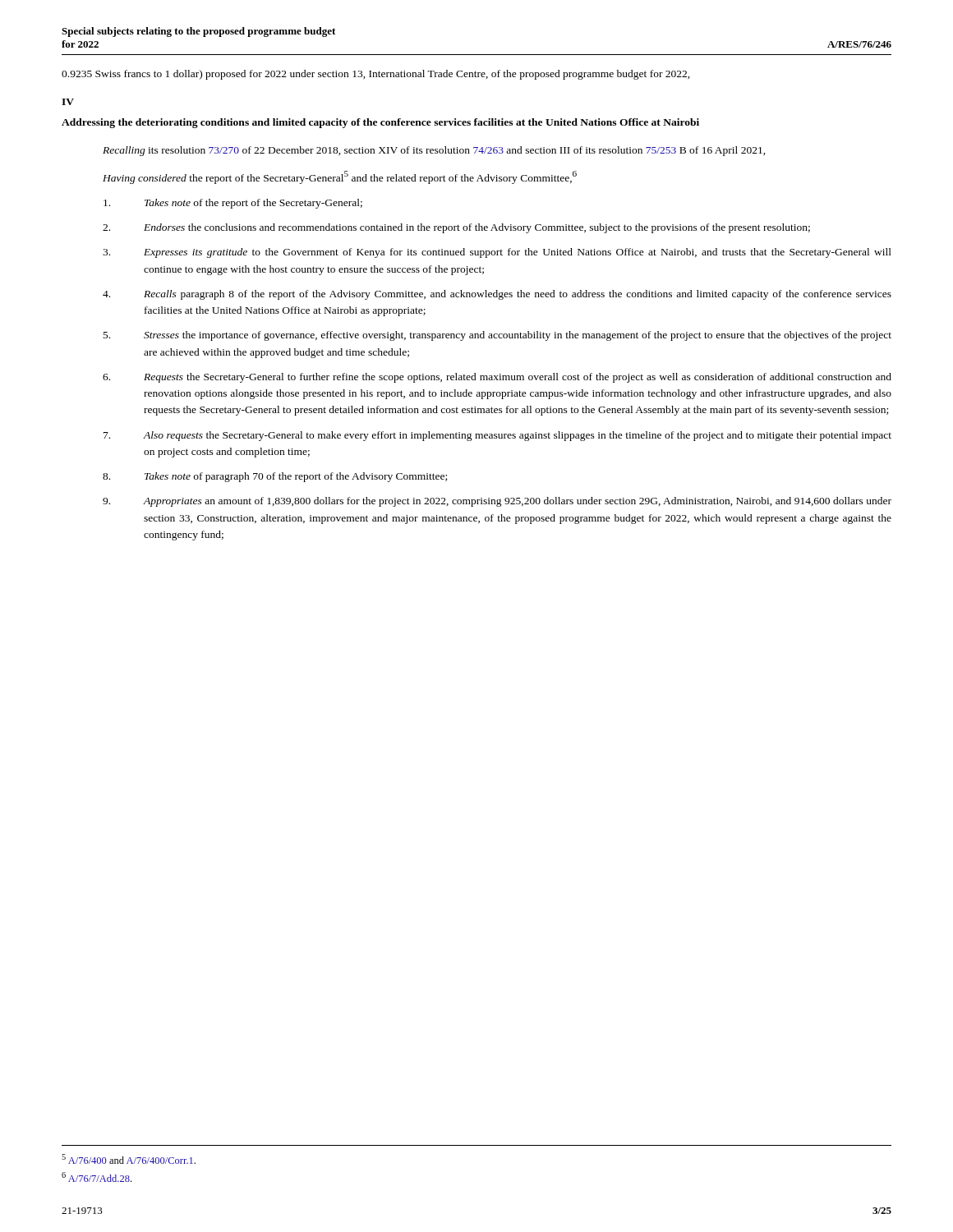Viewport: 953px width, 1232px height.
Task: Click on the list item that says "9. Appropriates an amount of"
Action: coord(476,518)
